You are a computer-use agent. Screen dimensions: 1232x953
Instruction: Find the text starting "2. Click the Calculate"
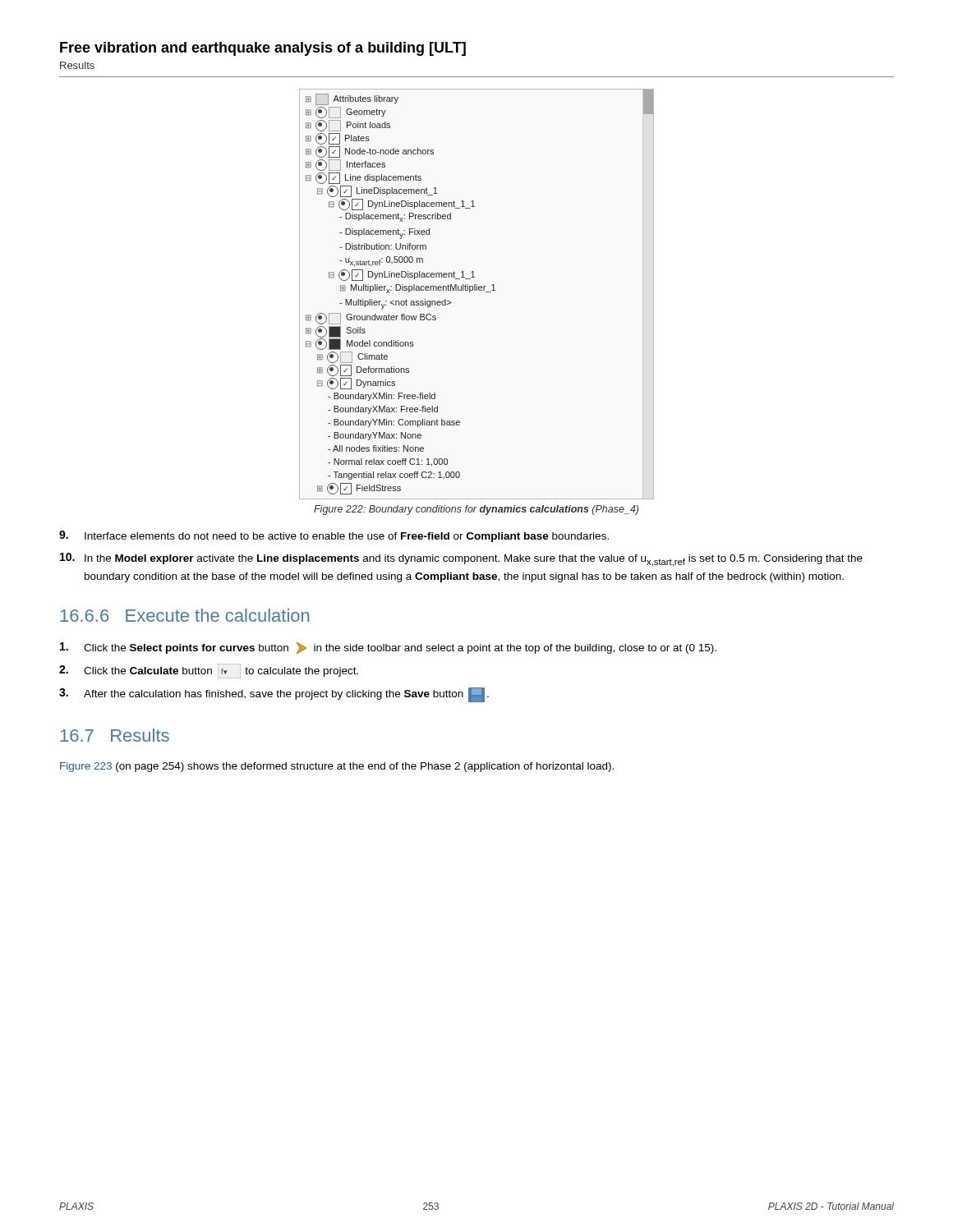(209, 671)
